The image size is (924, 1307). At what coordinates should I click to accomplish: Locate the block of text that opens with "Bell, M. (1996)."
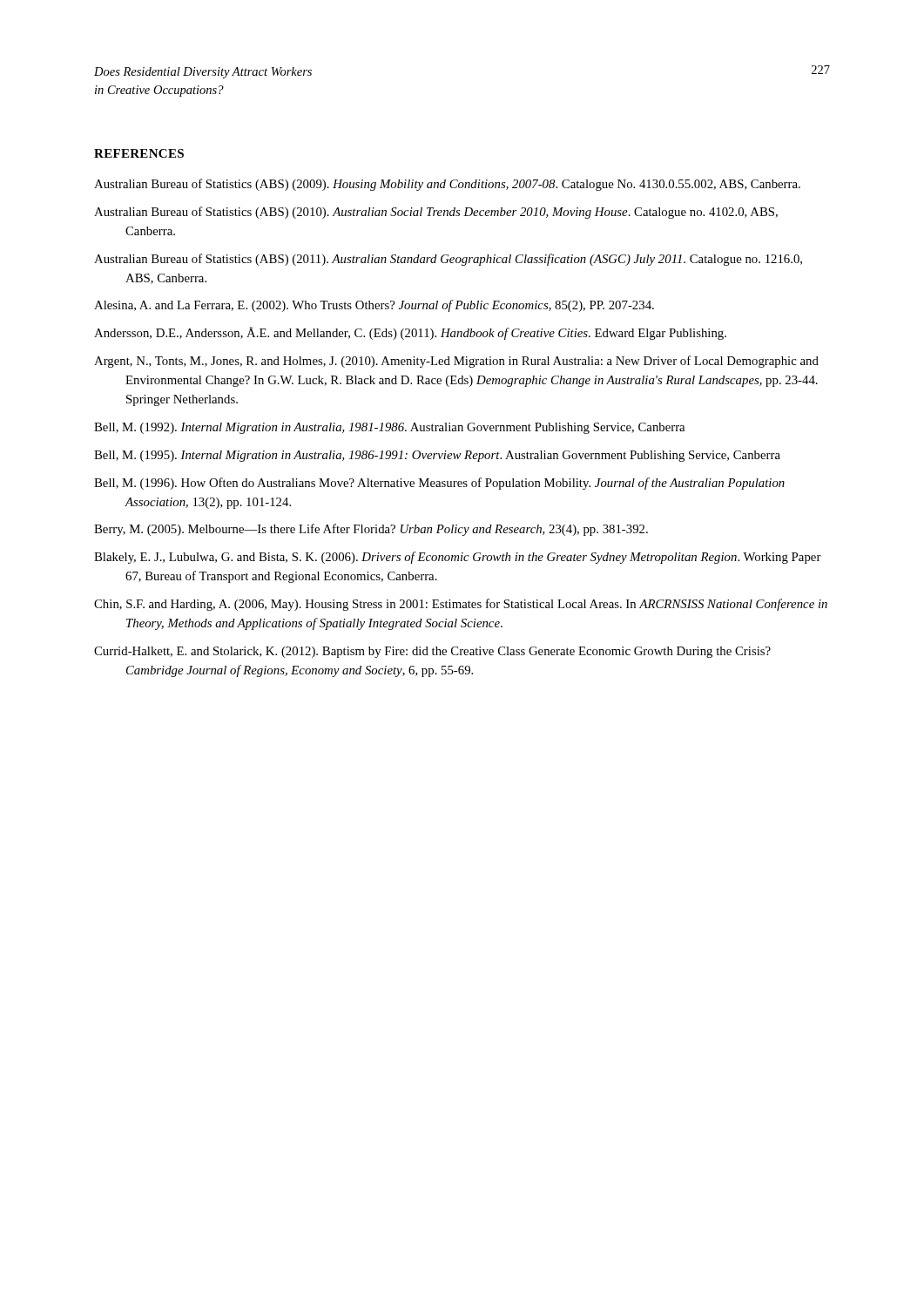click(x=439, y=492)
